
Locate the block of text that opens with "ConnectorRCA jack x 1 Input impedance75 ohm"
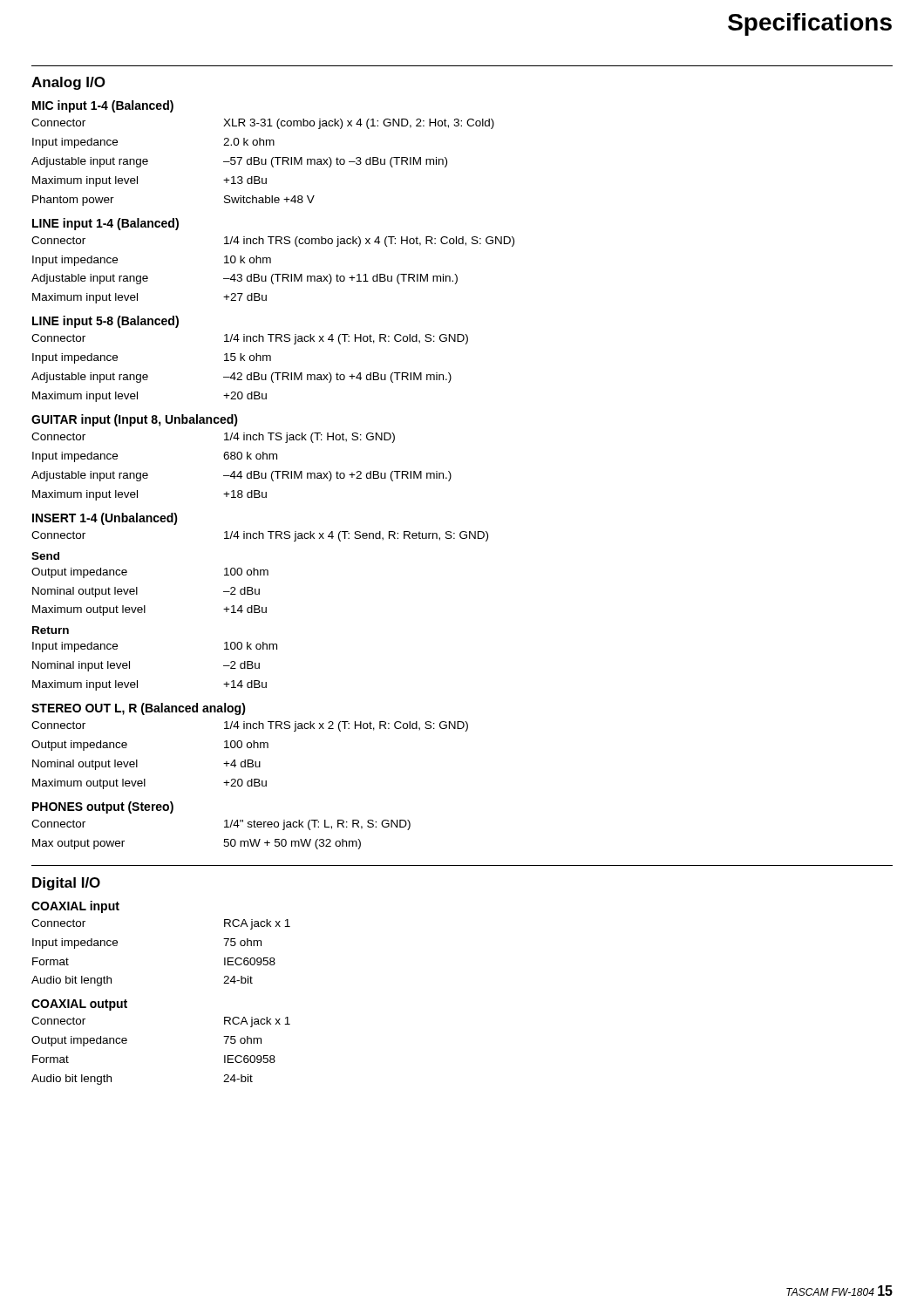(x=54, y=924)
